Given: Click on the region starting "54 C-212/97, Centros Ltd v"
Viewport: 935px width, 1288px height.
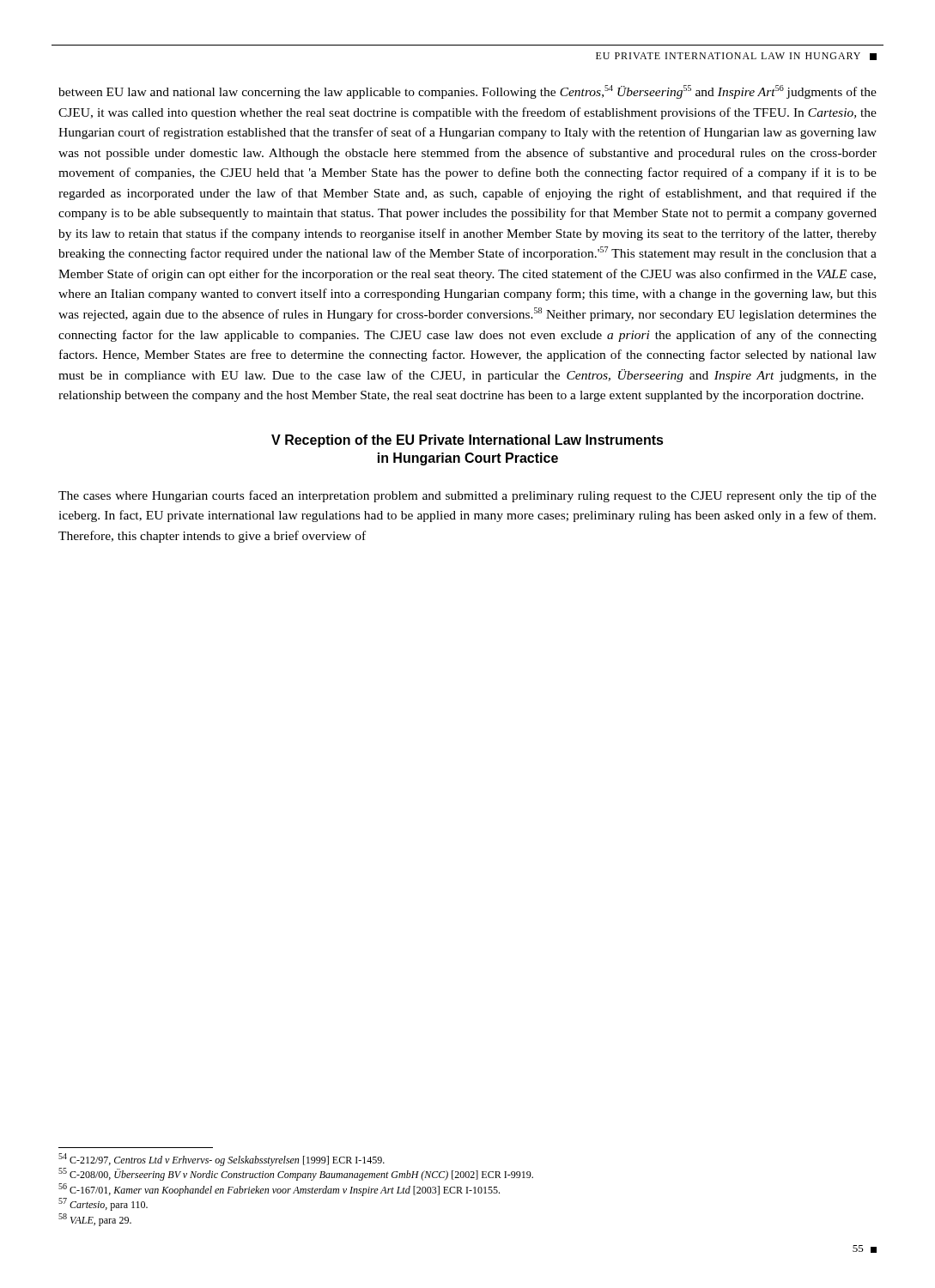Looking at the screenshot, I should [x=222, y=1160].
